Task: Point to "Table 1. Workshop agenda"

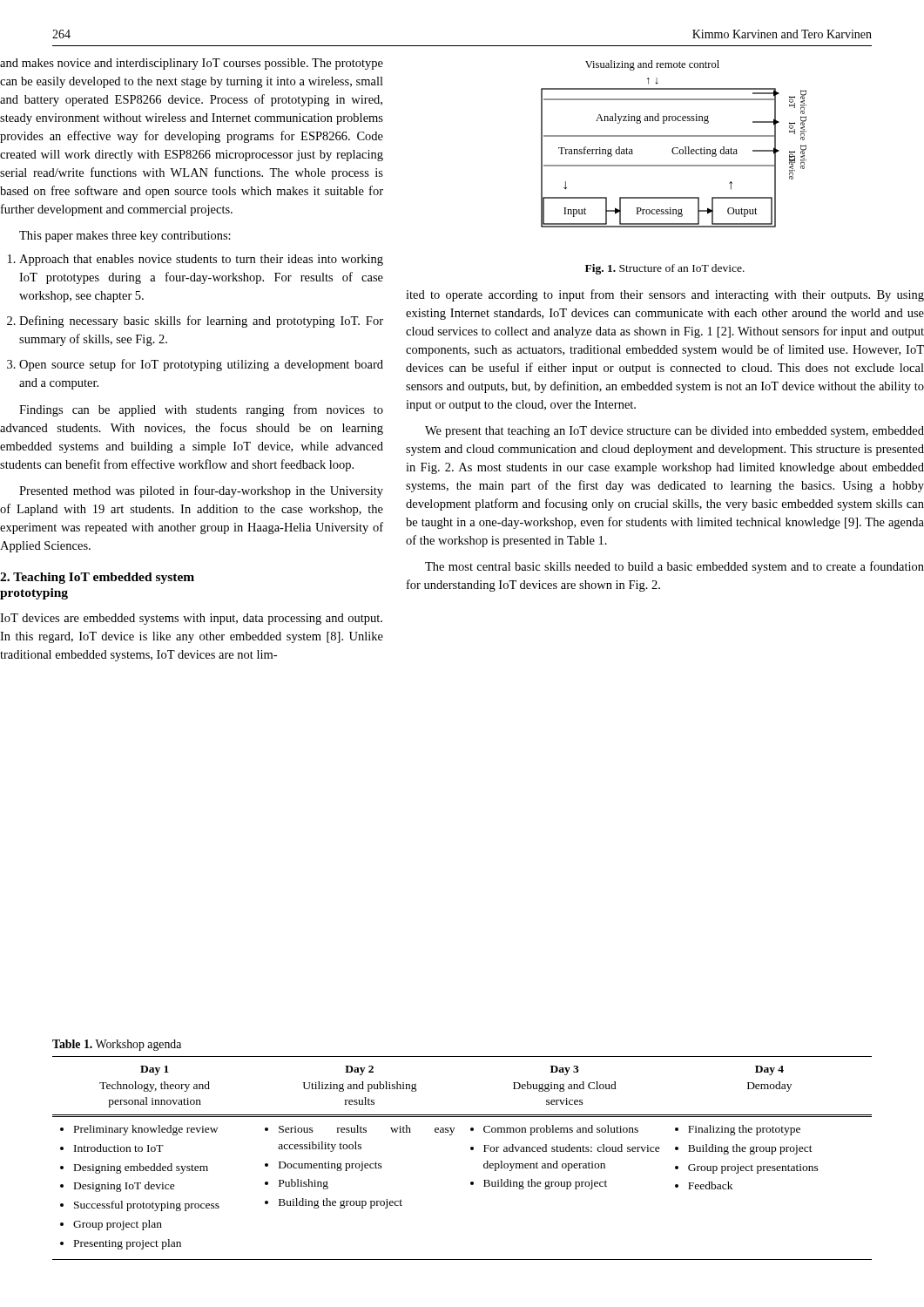Action: pyautogui.click(x=117, y=1044)
